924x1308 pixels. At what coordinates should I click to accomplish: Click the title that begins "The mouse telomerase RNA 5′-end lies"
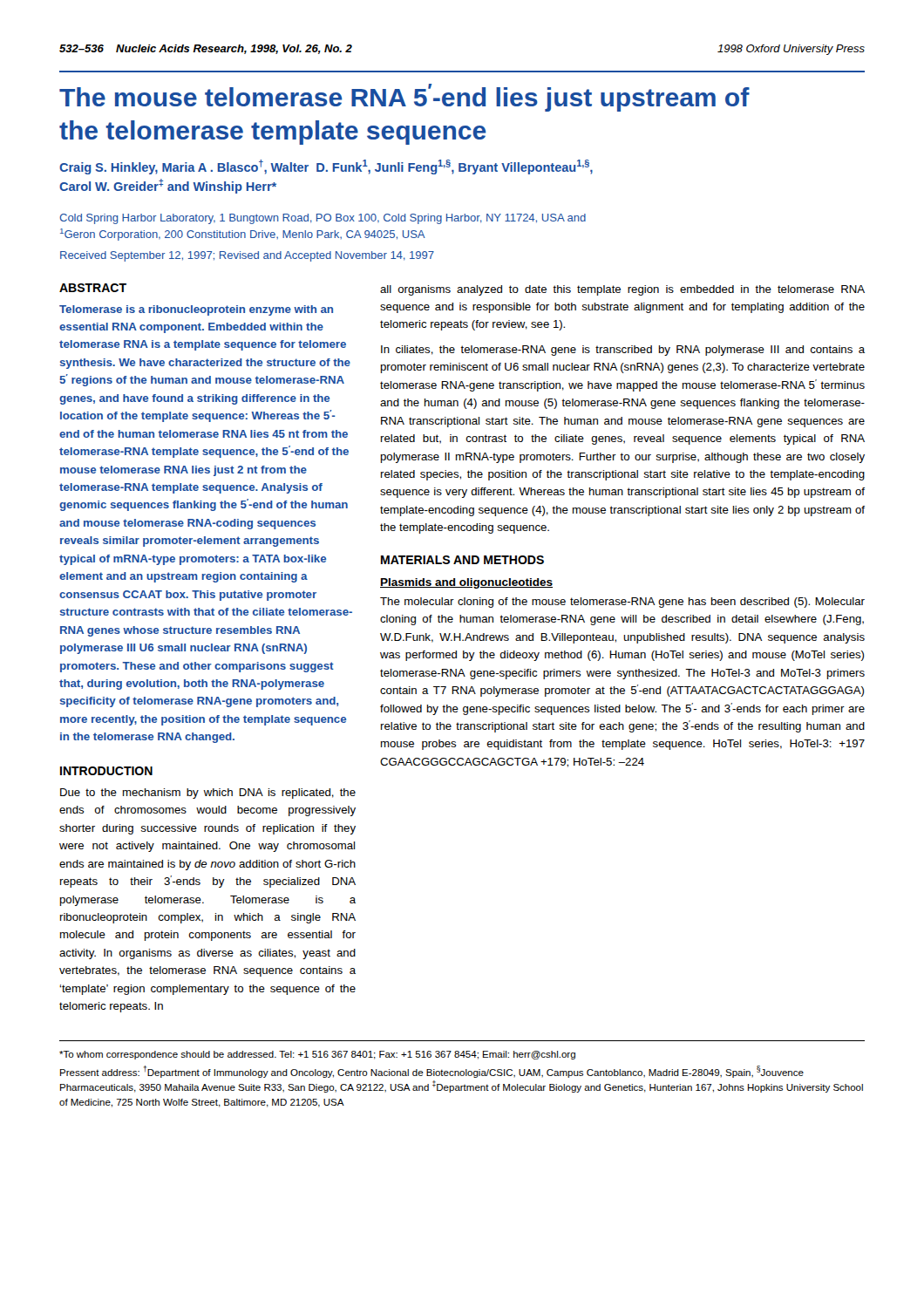[462, 109]
